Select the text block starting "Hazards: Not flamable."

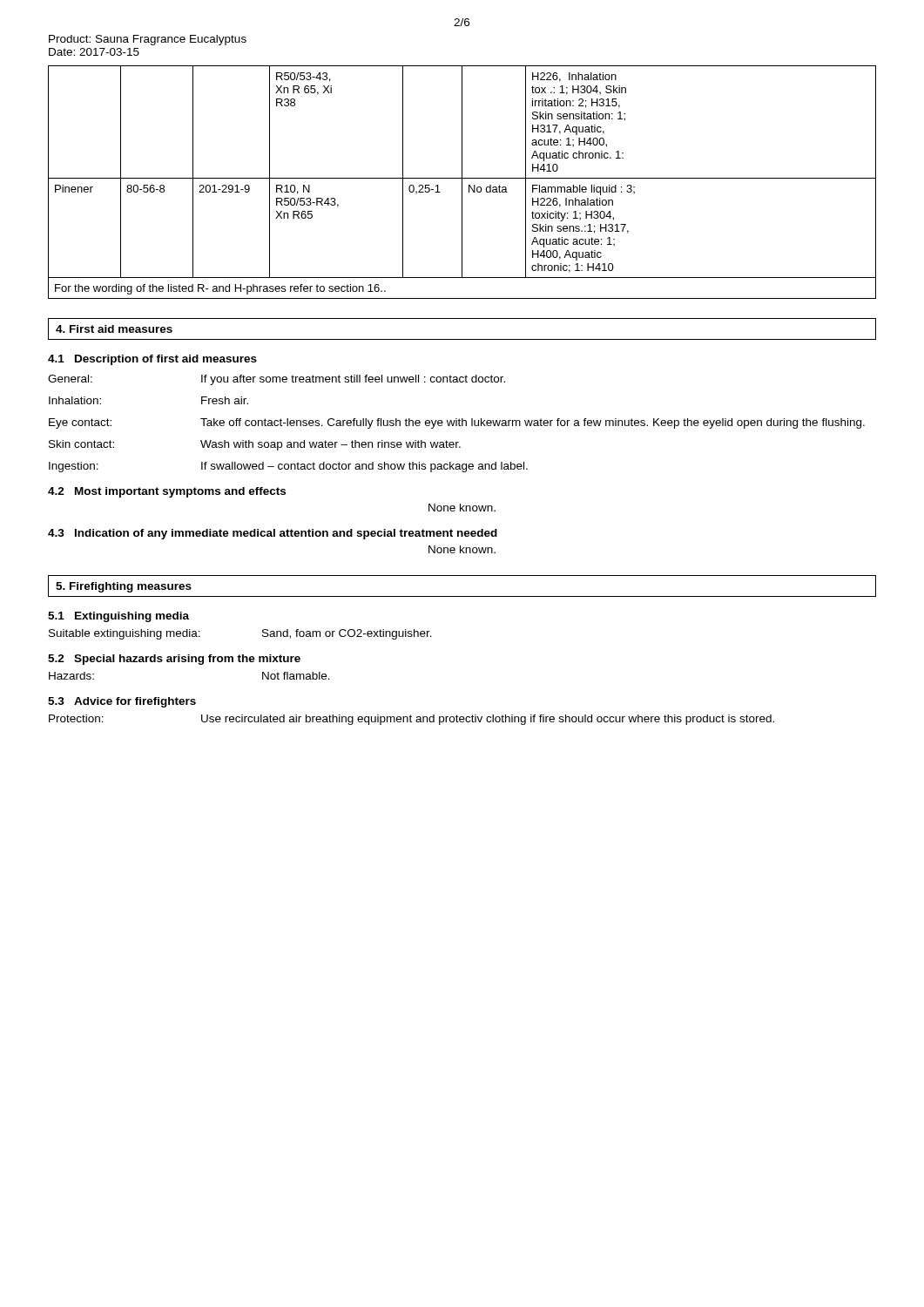(x=71, y=675)
